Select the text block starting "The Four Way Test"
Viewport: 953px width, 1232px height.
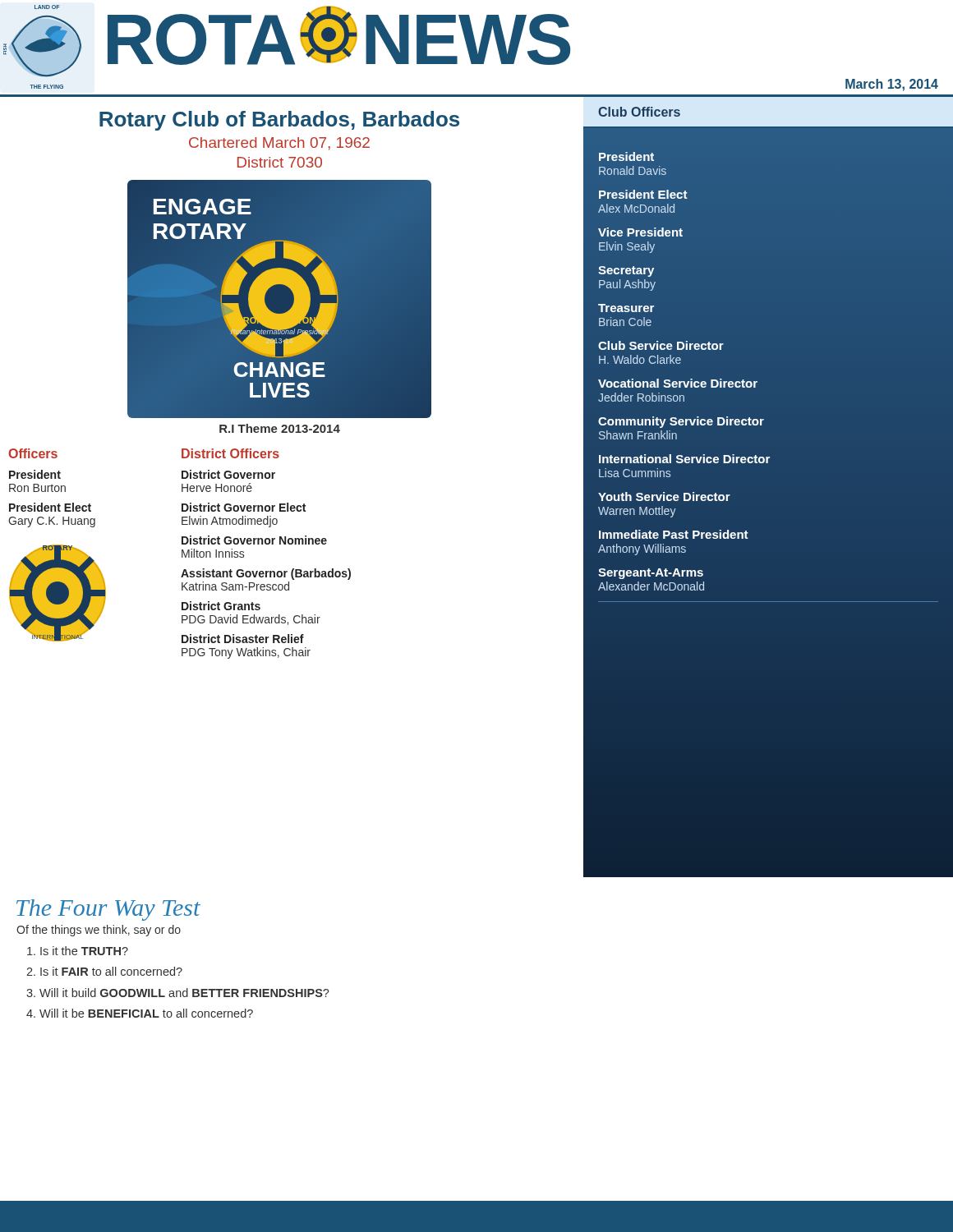click(107, 907)
